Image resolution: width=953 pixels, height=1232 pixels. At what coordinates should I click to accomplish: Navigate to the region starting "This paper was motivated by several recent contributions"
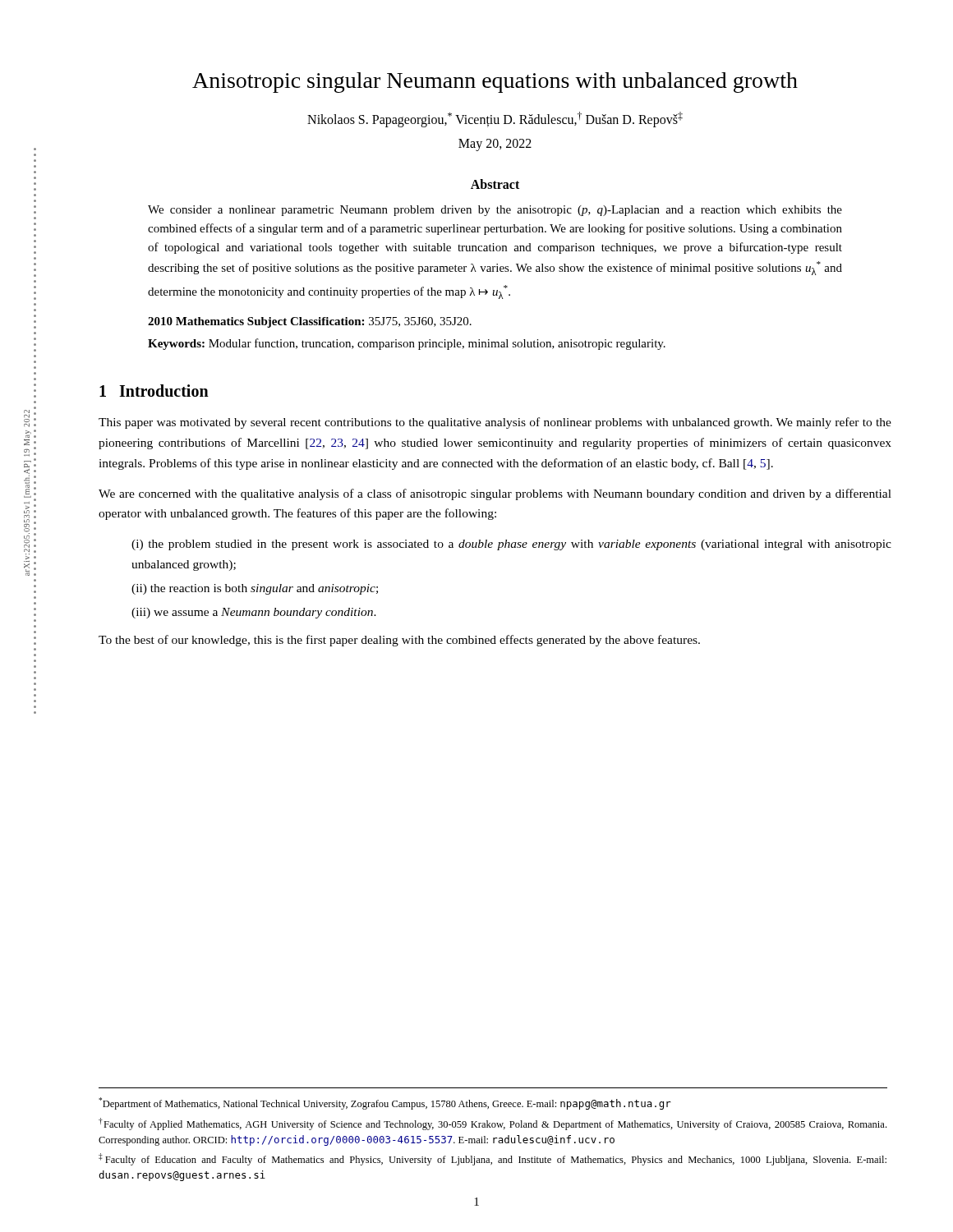coord(495,442)
